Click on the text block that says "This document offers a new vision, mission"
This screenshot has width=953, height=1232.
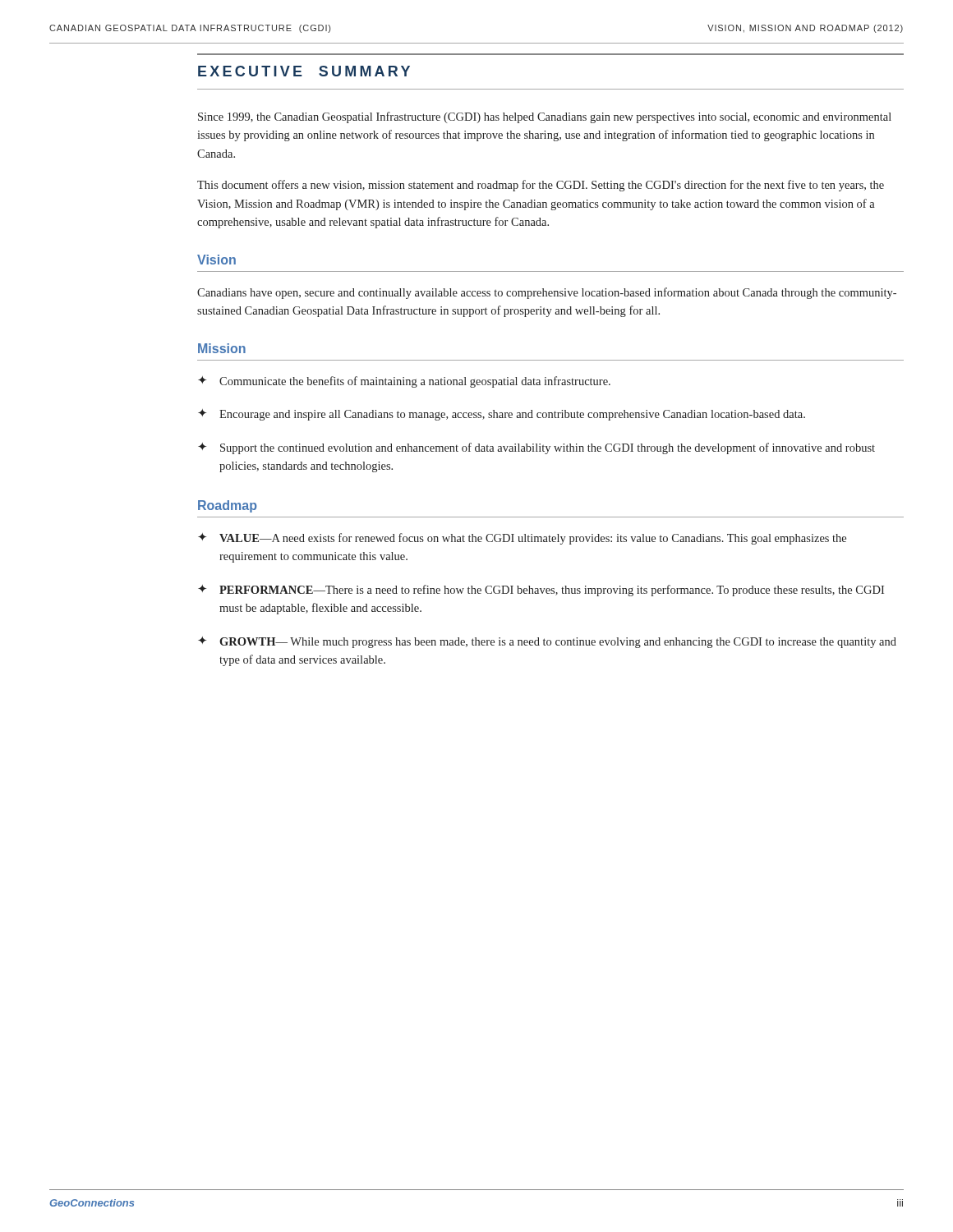[x=541, y=204]
